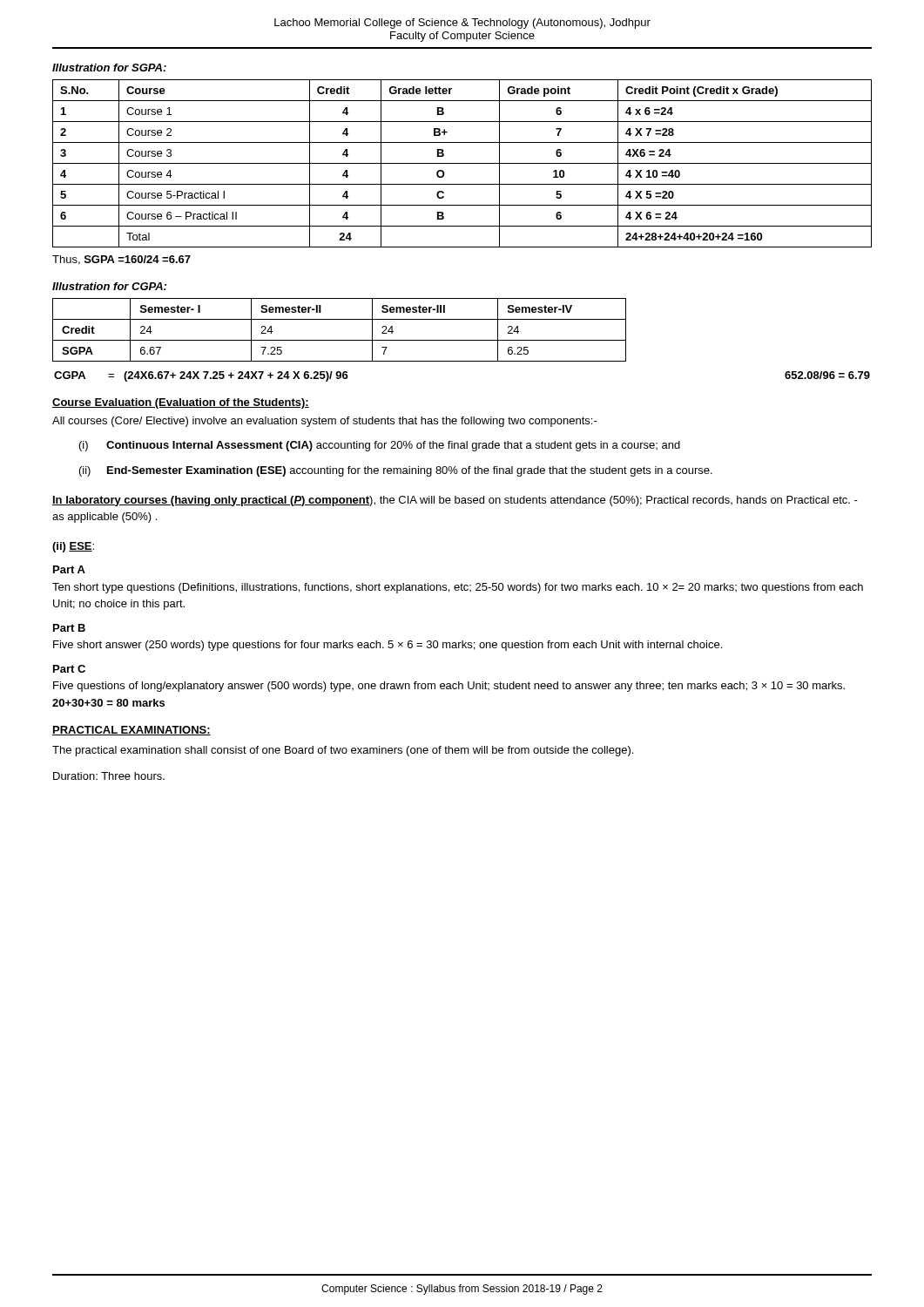
Task: Locate the table with the text "24+28+24+40+20+24 =160"
Action: click(x=462, y=163)
